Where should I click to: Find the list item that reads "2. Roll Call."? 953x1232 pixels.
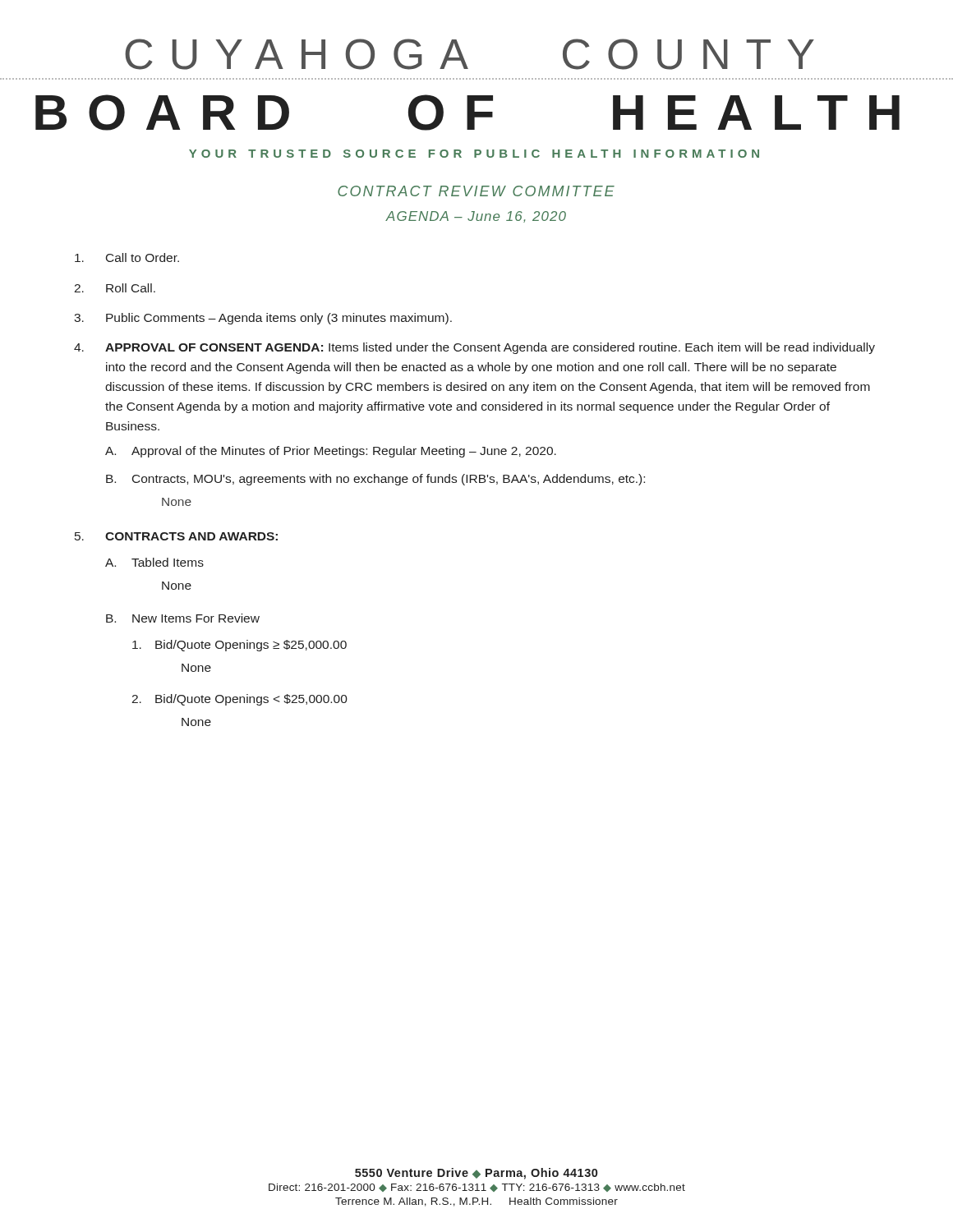coord(115,288)
